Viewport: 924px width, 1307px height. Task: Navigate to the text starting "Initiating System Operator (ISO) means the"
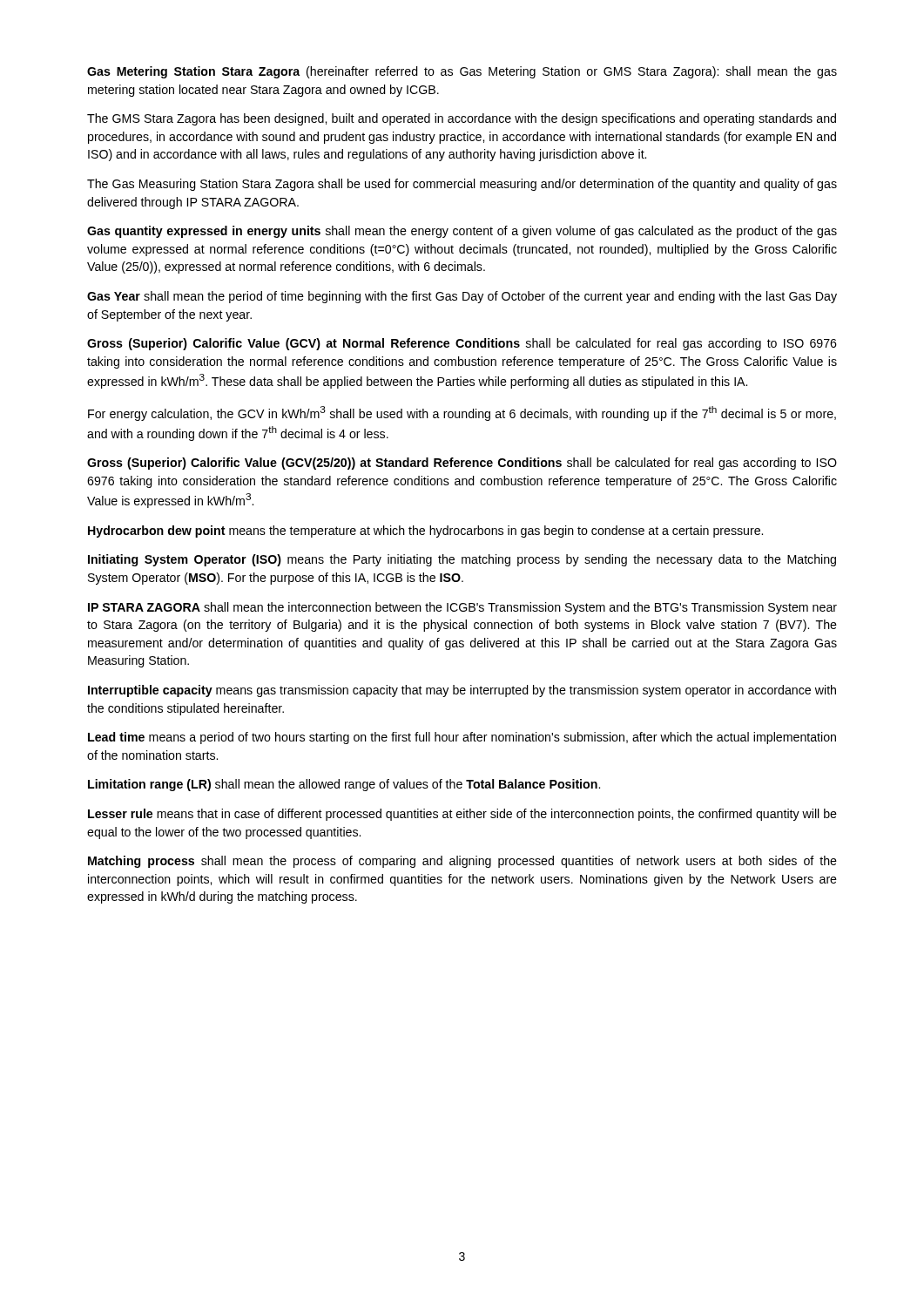(x=462, y=569)
